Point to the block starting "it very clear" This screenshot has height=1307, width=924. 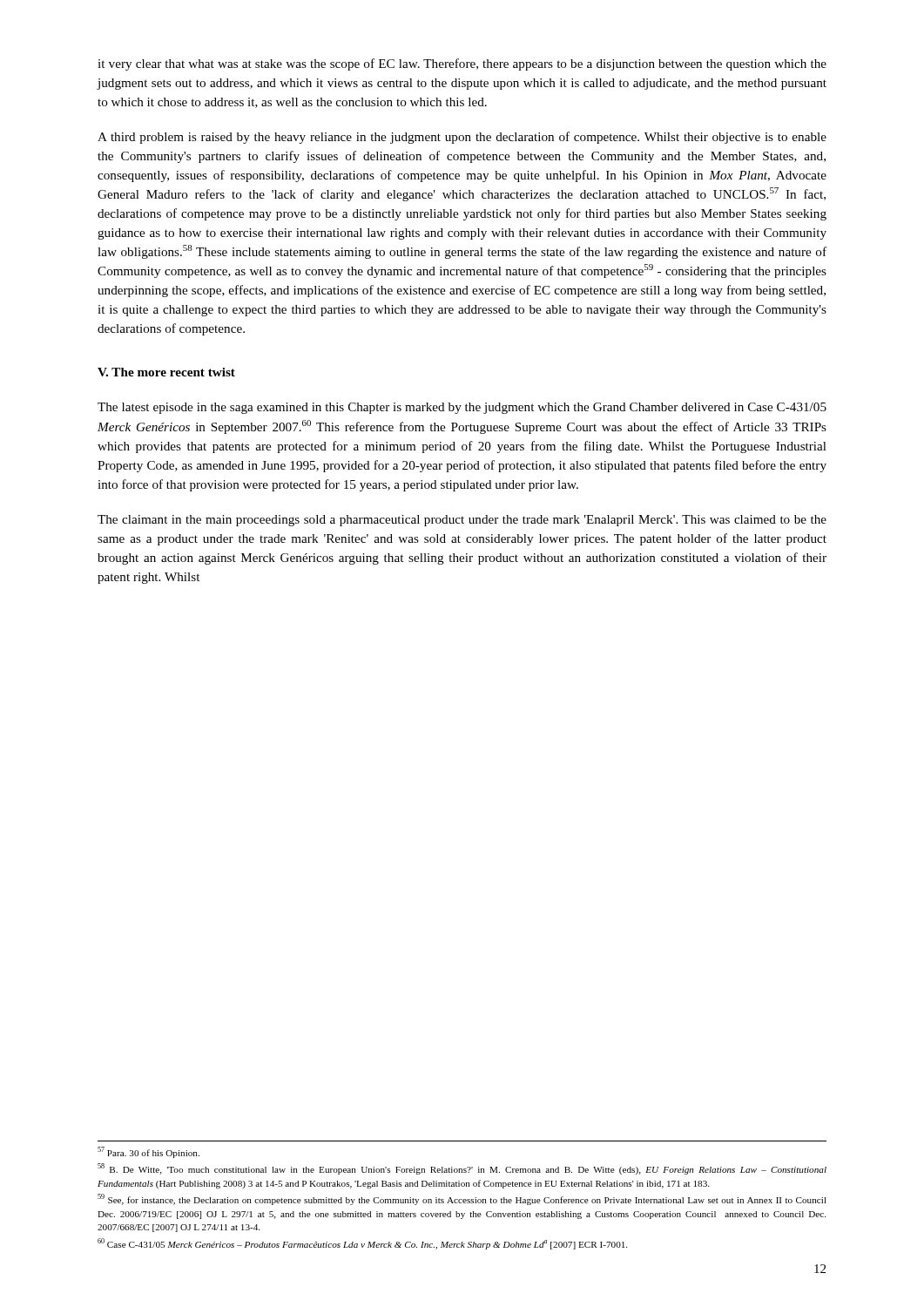(462, 82)
